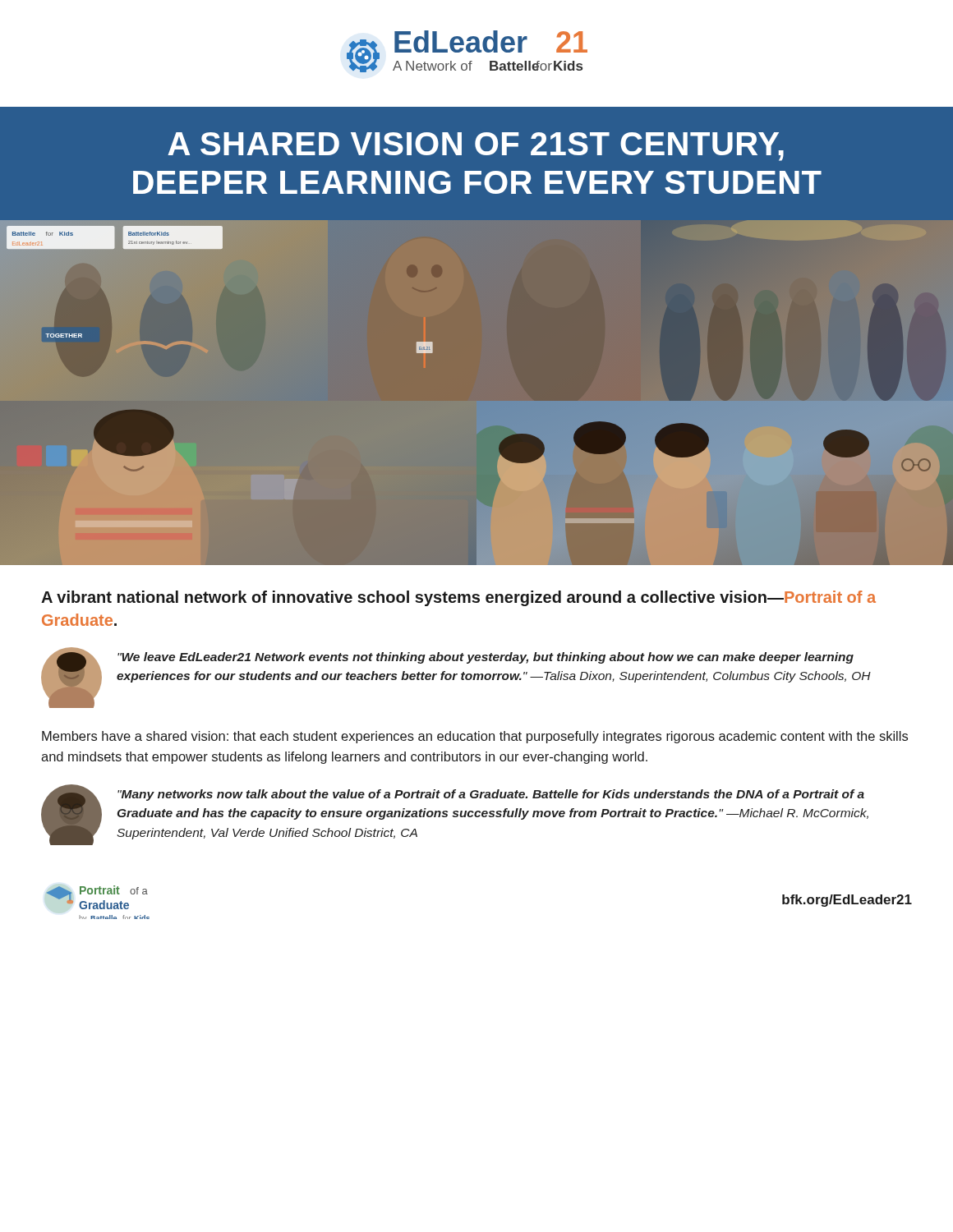Select the passage starting "A vibrant national"
Screen dimensions: 1232x953
(x=458, y=609)
